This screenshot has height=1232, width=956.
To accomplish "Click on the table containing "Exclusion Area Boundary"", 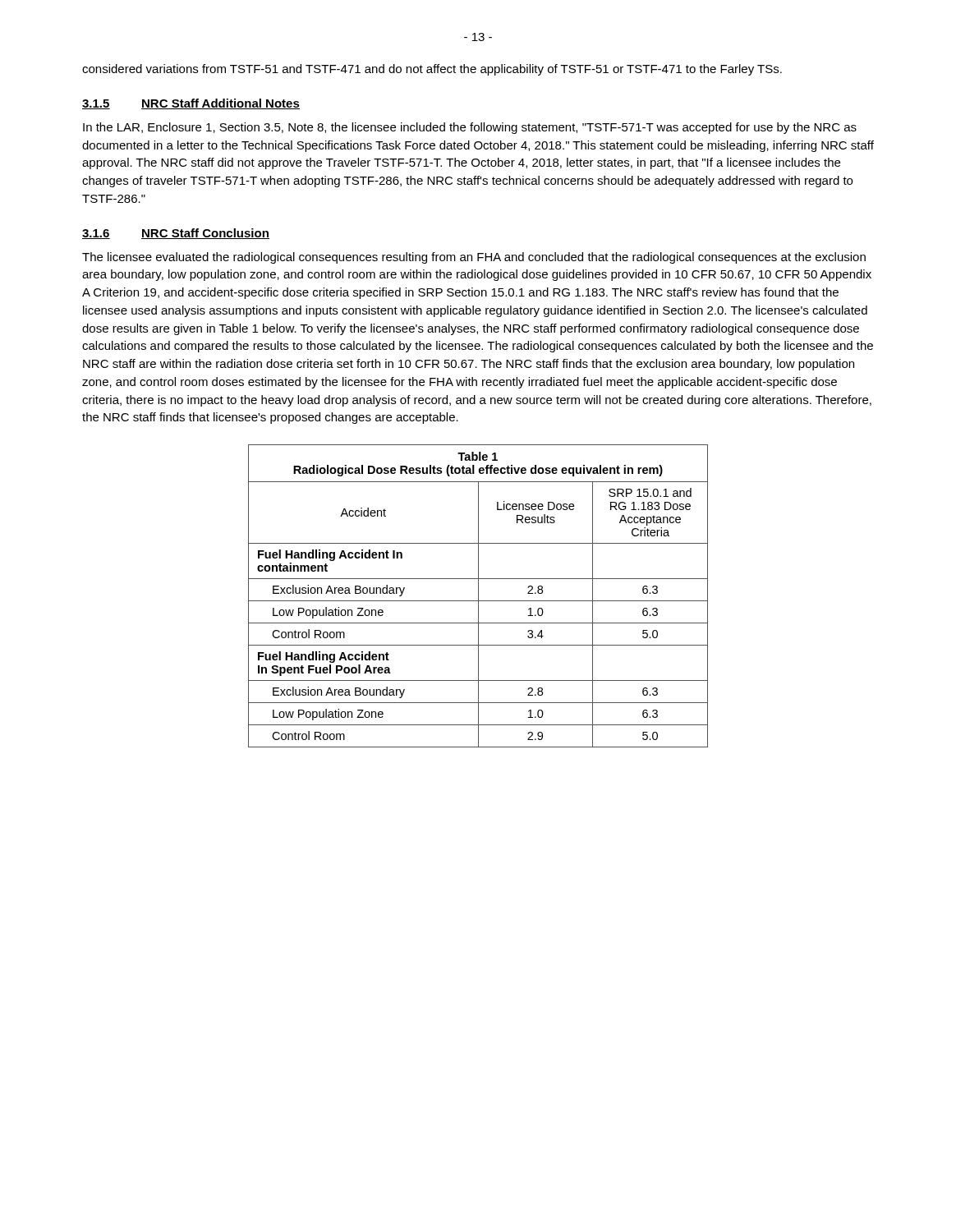I will click(x=478, y=596).
